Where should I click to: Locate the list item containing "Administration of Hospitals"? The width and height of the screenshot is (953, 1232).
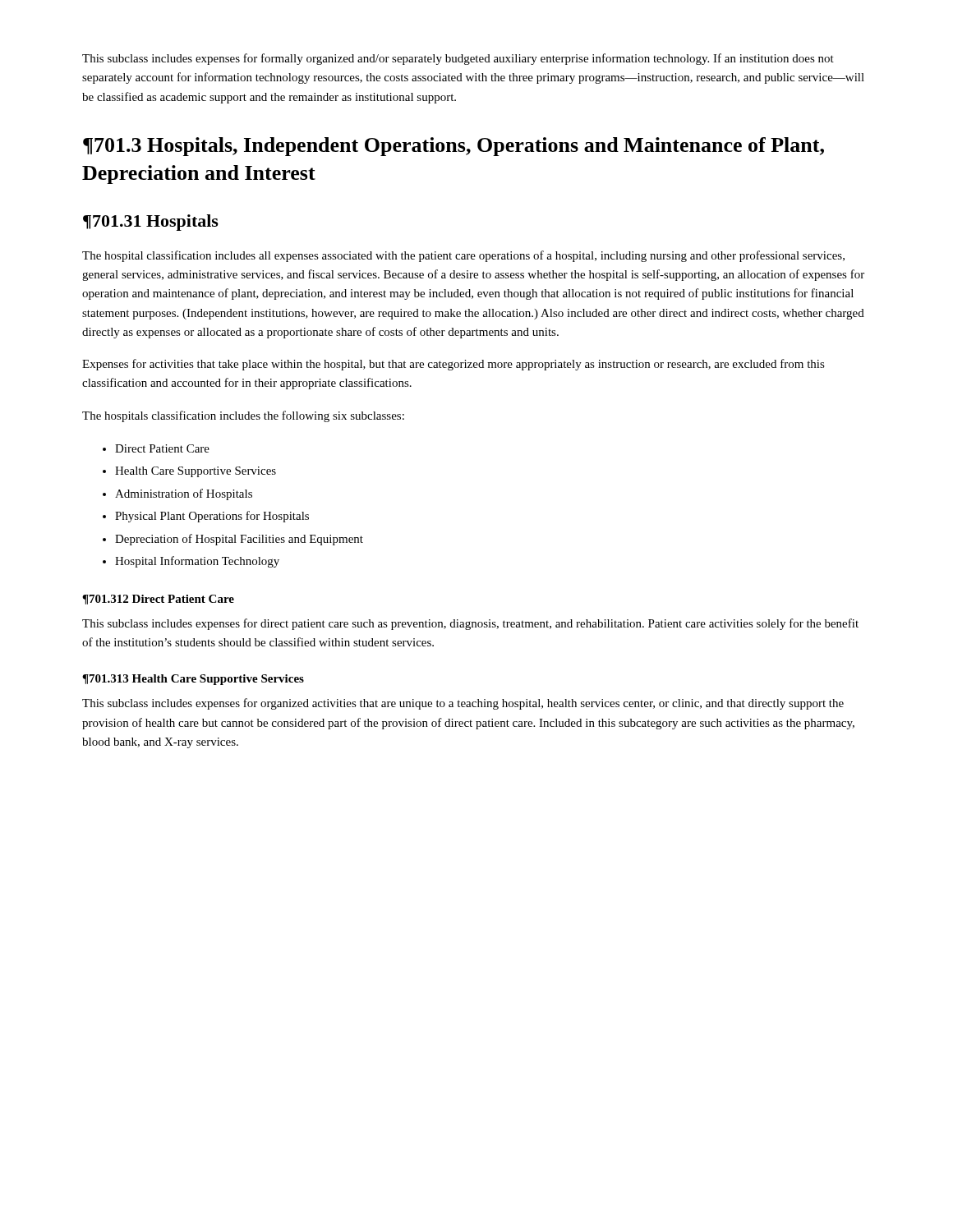click(x=184, y=494)
